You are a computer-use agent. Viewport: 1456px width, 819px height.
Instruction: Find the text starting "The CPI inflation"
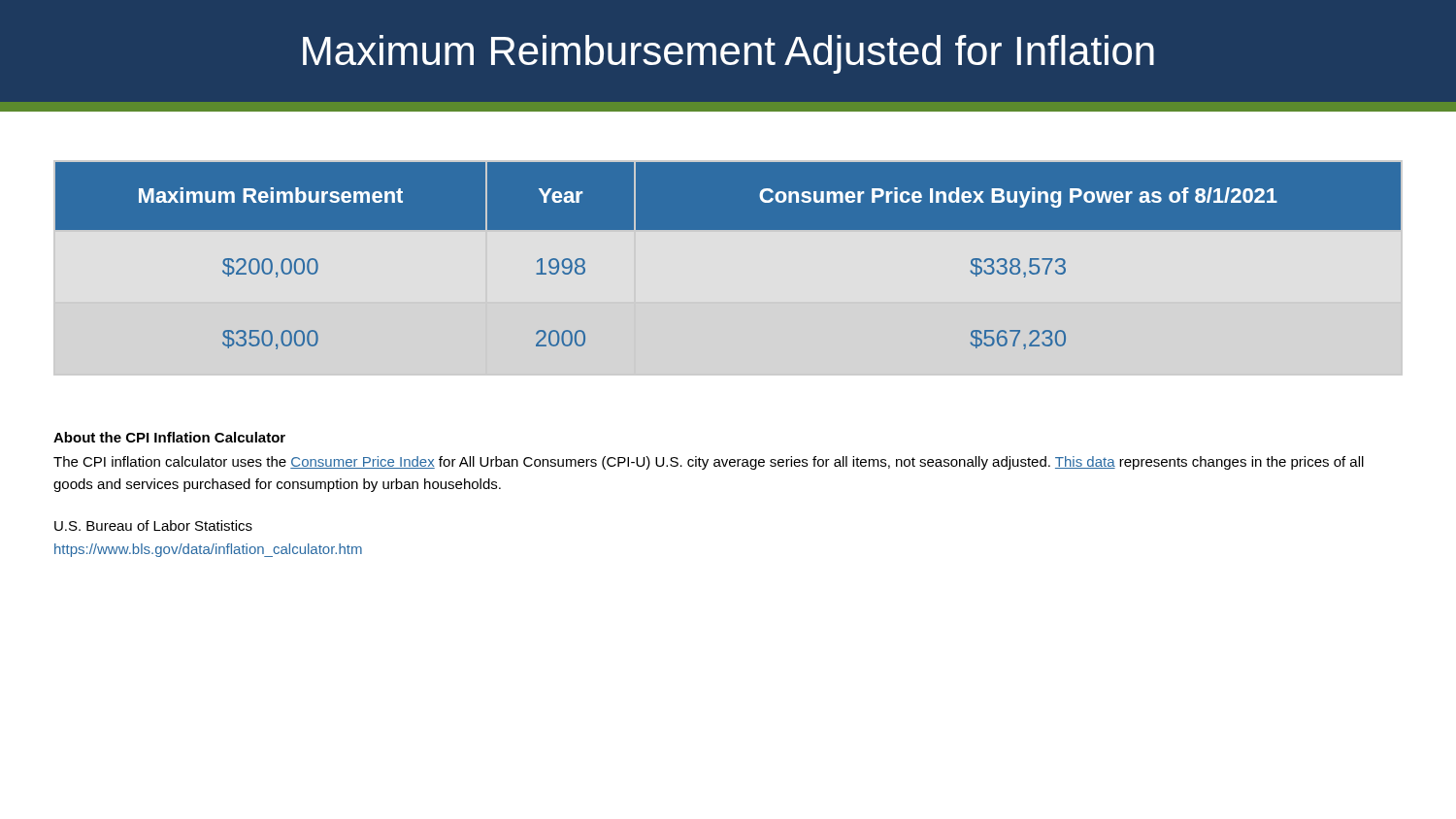[709, 472]
